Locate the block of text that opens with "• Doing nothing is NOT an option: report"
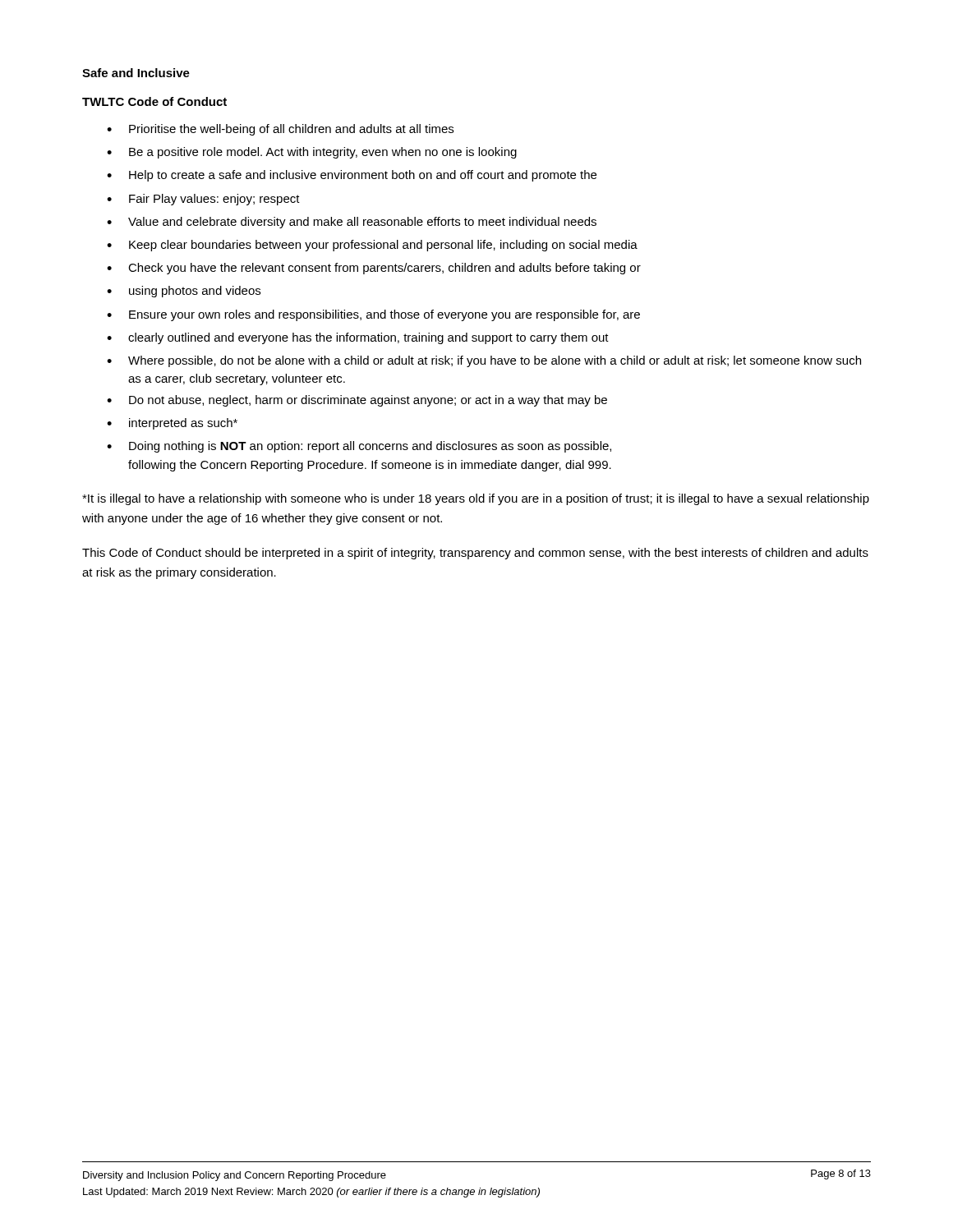The image size is (953, 1232). [x=489, y=456]
